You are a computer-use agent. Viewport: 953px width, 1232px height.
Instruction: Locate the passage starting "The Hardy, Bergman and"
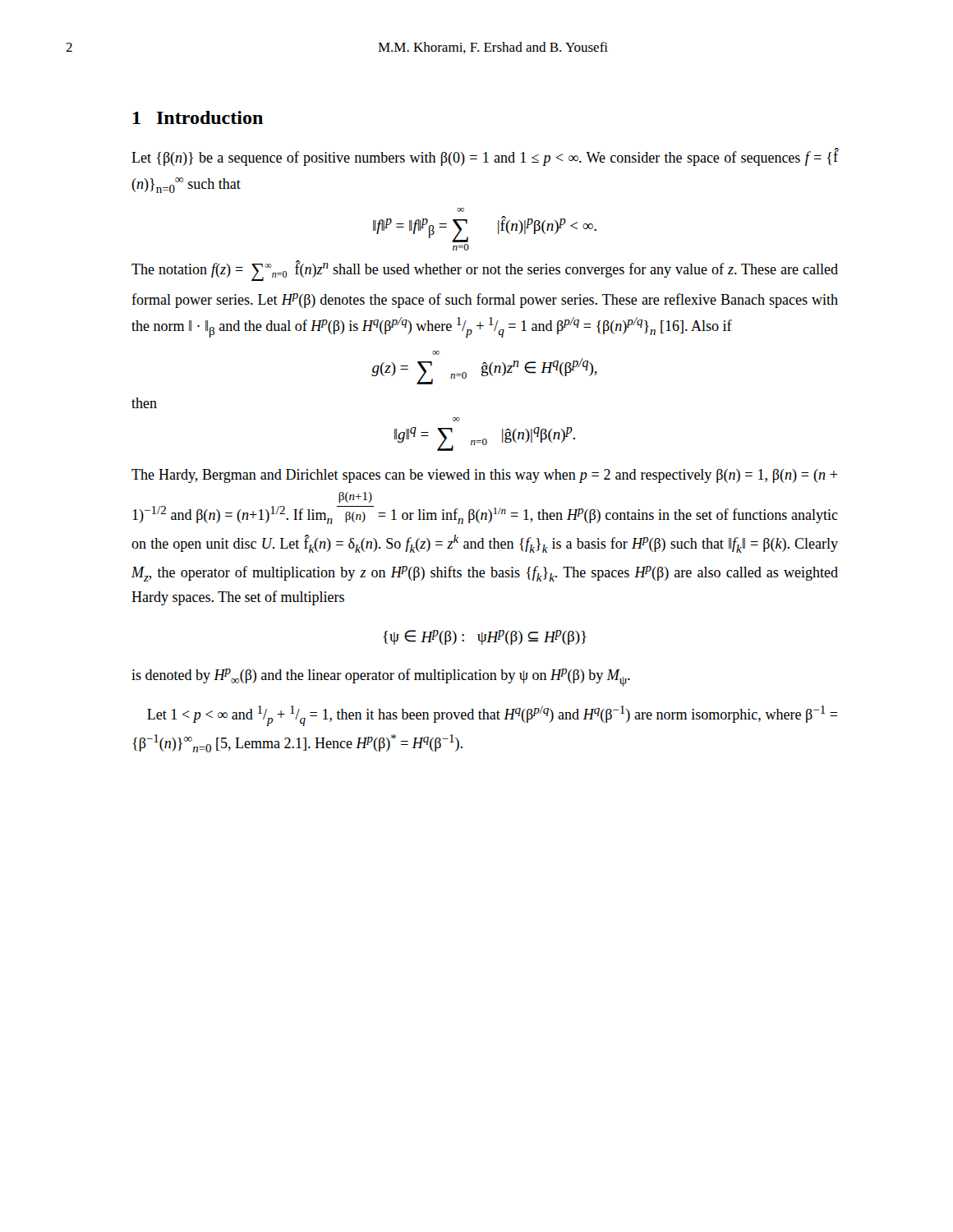tap(485, 536)
